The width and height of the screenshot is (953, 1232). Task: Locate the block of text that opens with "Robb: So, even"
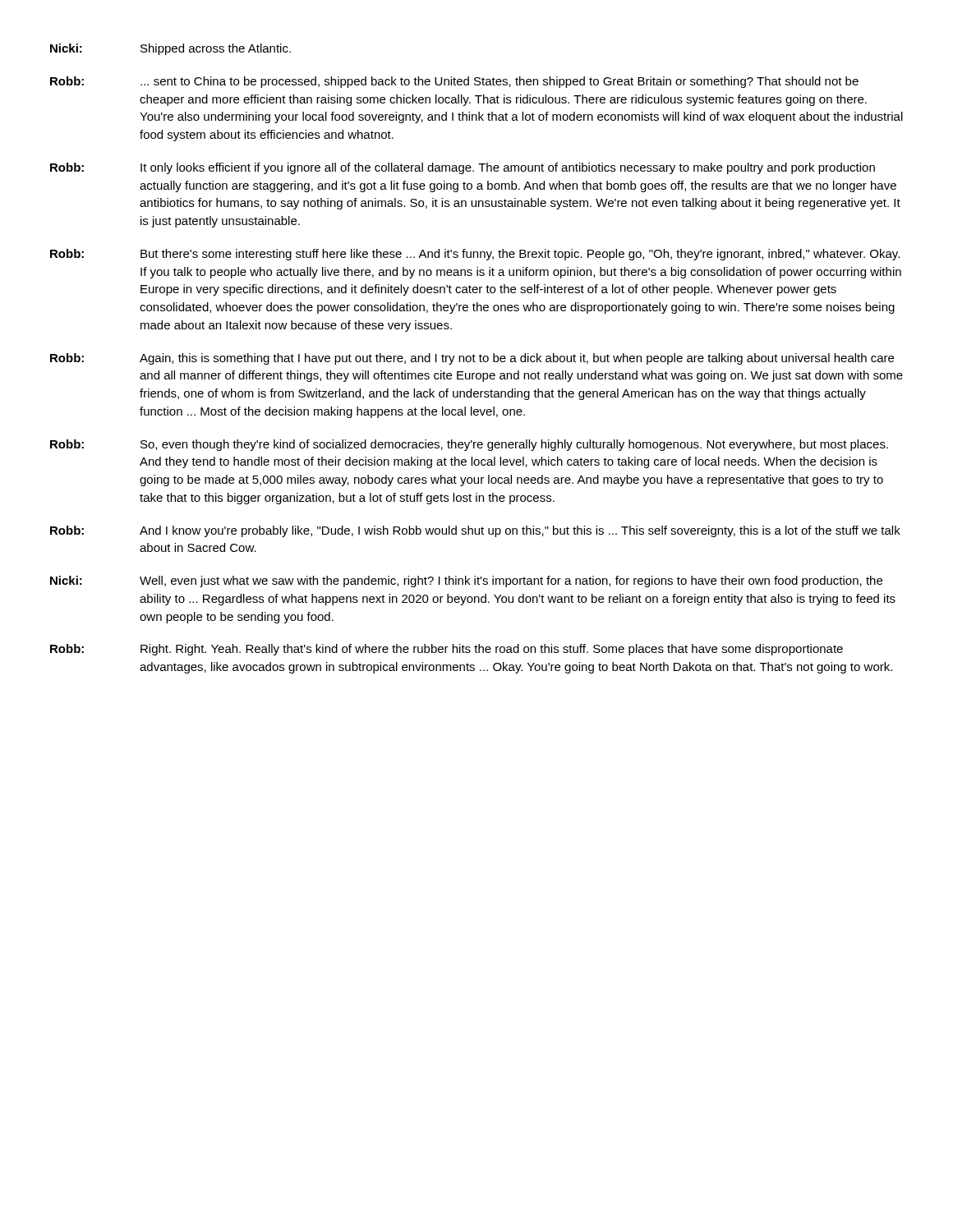(476, 471)
